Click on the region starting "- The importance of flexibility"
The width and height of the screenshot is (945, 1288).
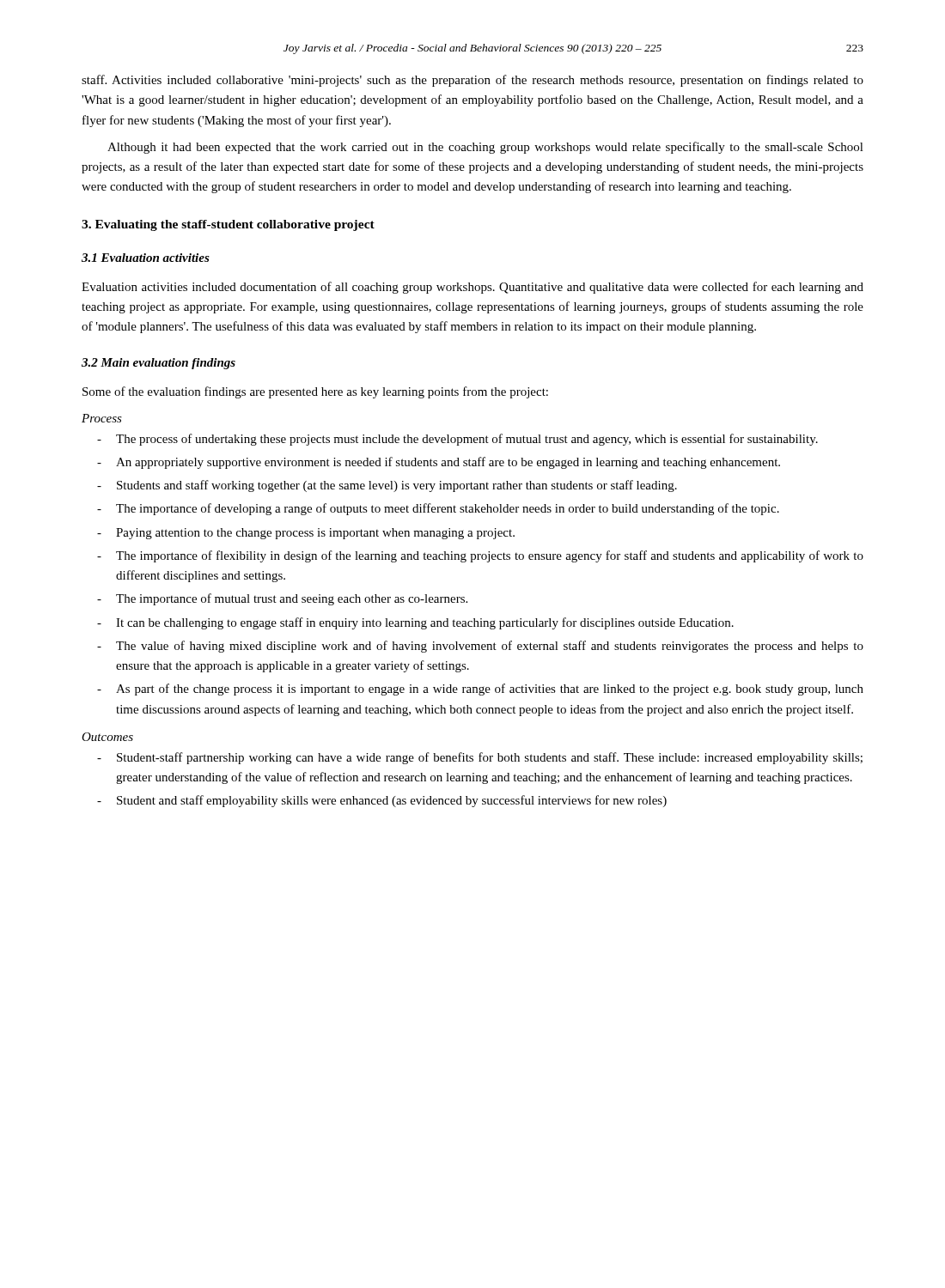pos(479,566)
